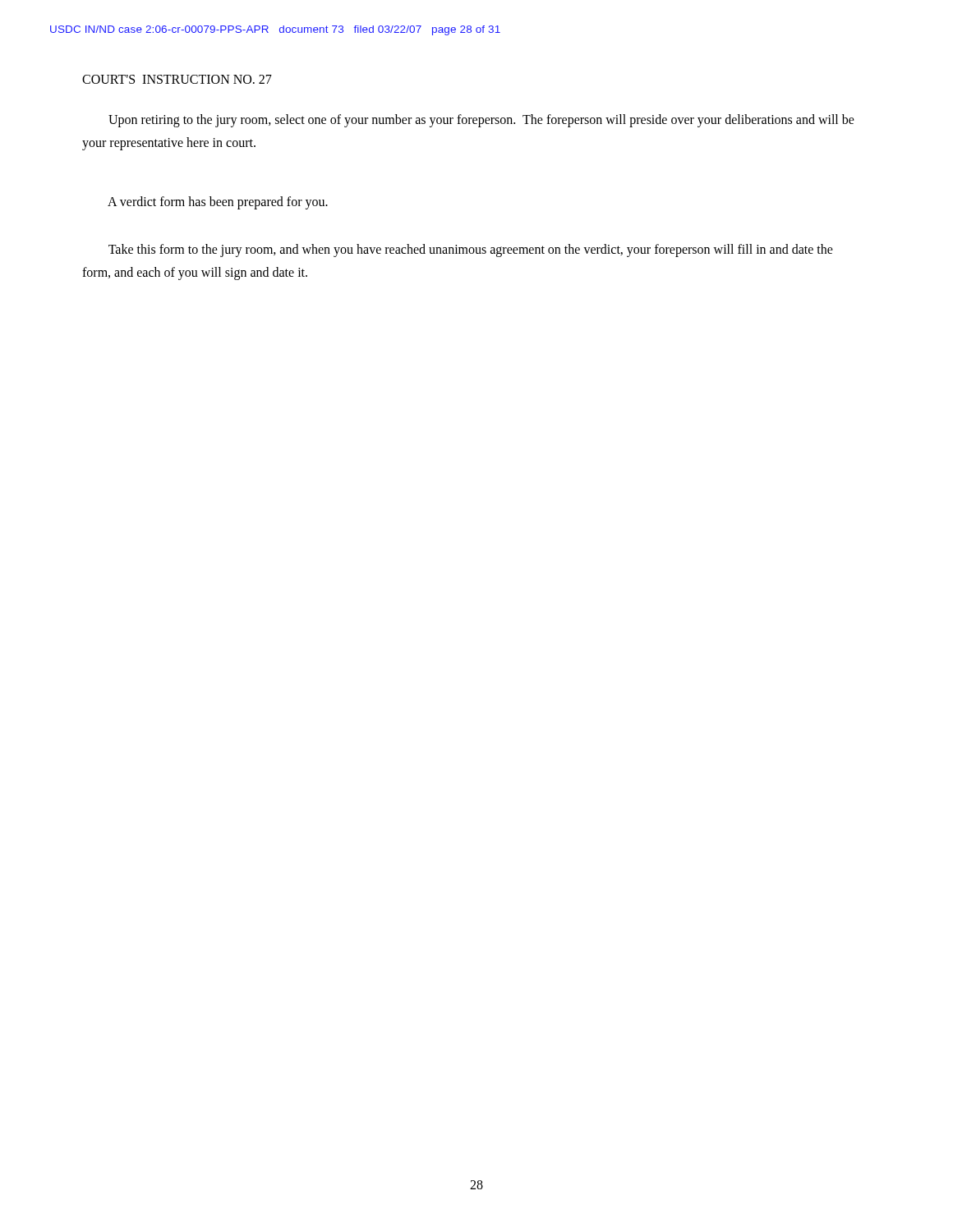Point to the text block starting "Take this form to the jury room,"
Viewport: 953px width, 1232px height.
point(458,261)
